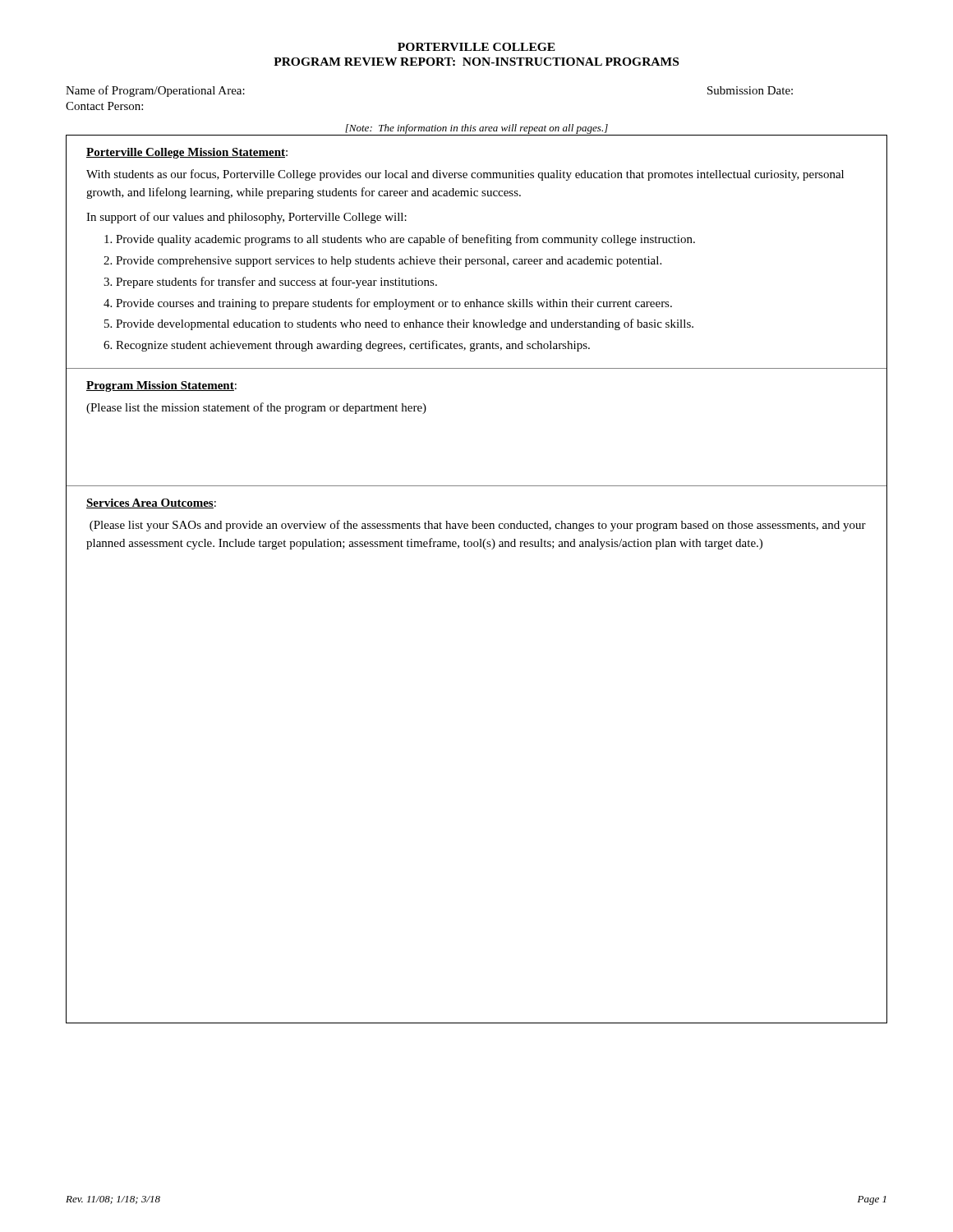Click on the passage starting "In support of our values and"
Image resolution: width=953 pixels, height=1232 pixels.
(x=247, y=216)
